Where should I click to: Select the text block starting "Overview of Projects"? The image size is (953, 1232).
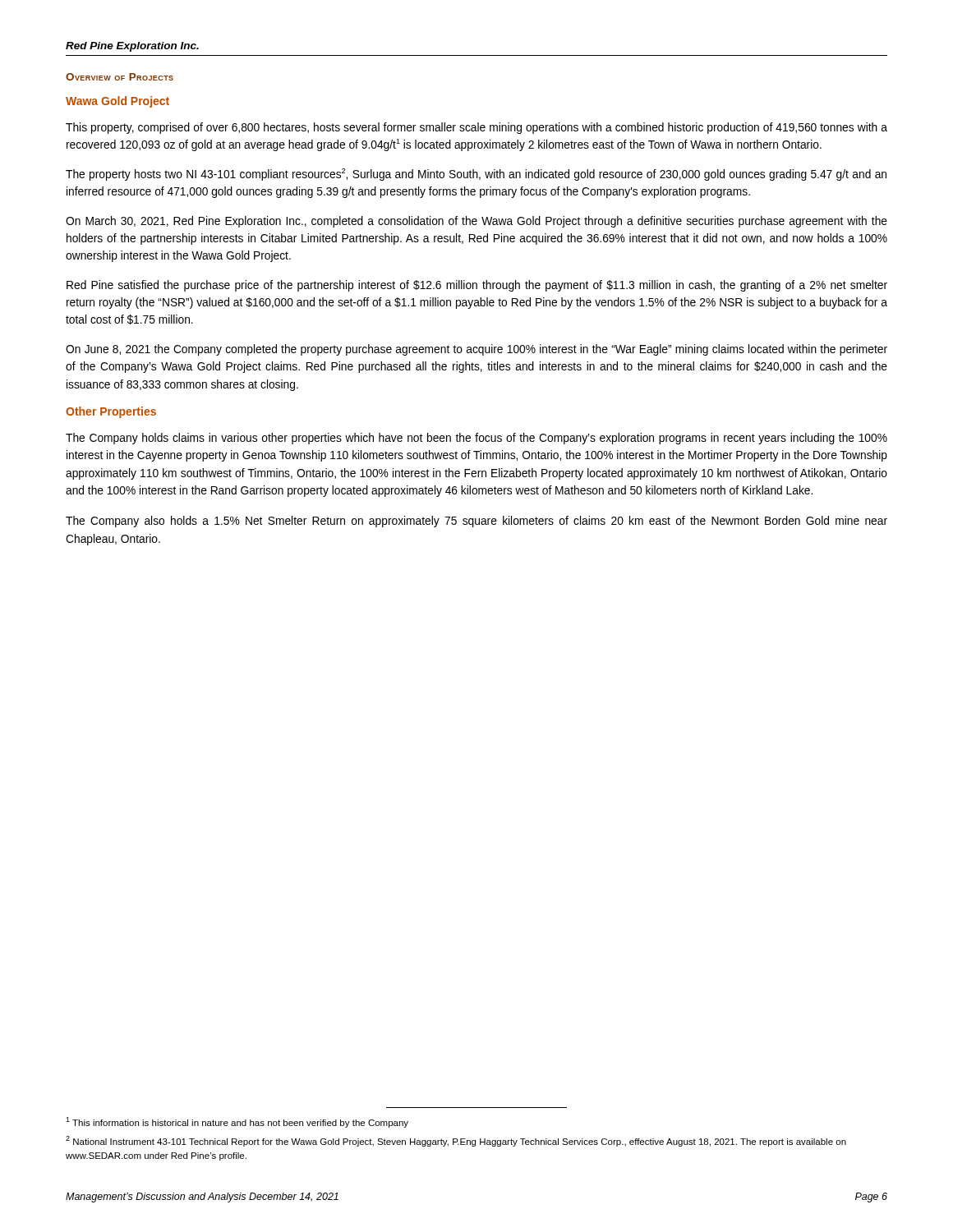[120, 77]
